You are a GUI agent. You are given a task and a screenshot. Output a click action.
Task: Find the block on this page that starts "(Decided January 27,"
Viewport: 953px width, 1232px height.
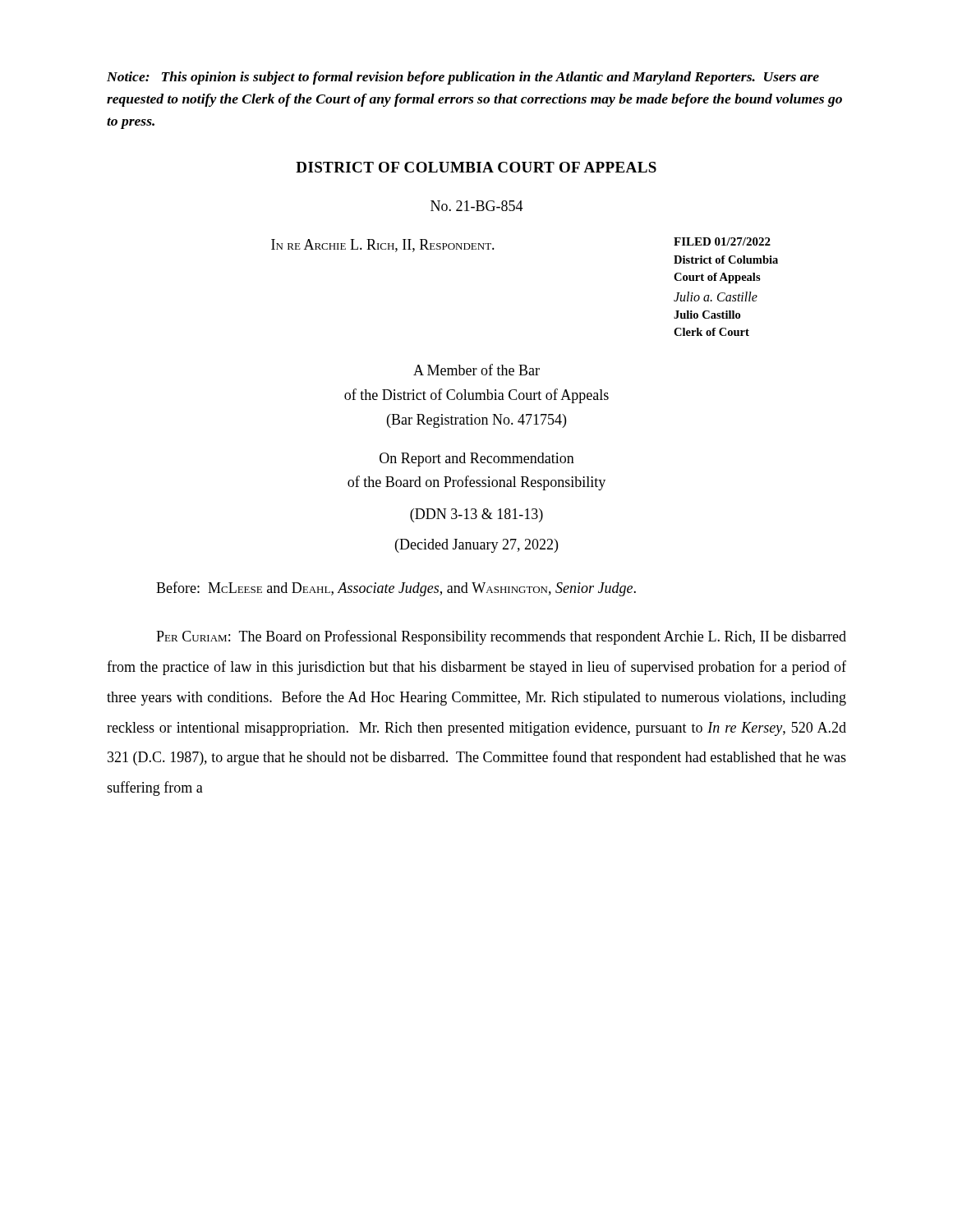(476, 545)
